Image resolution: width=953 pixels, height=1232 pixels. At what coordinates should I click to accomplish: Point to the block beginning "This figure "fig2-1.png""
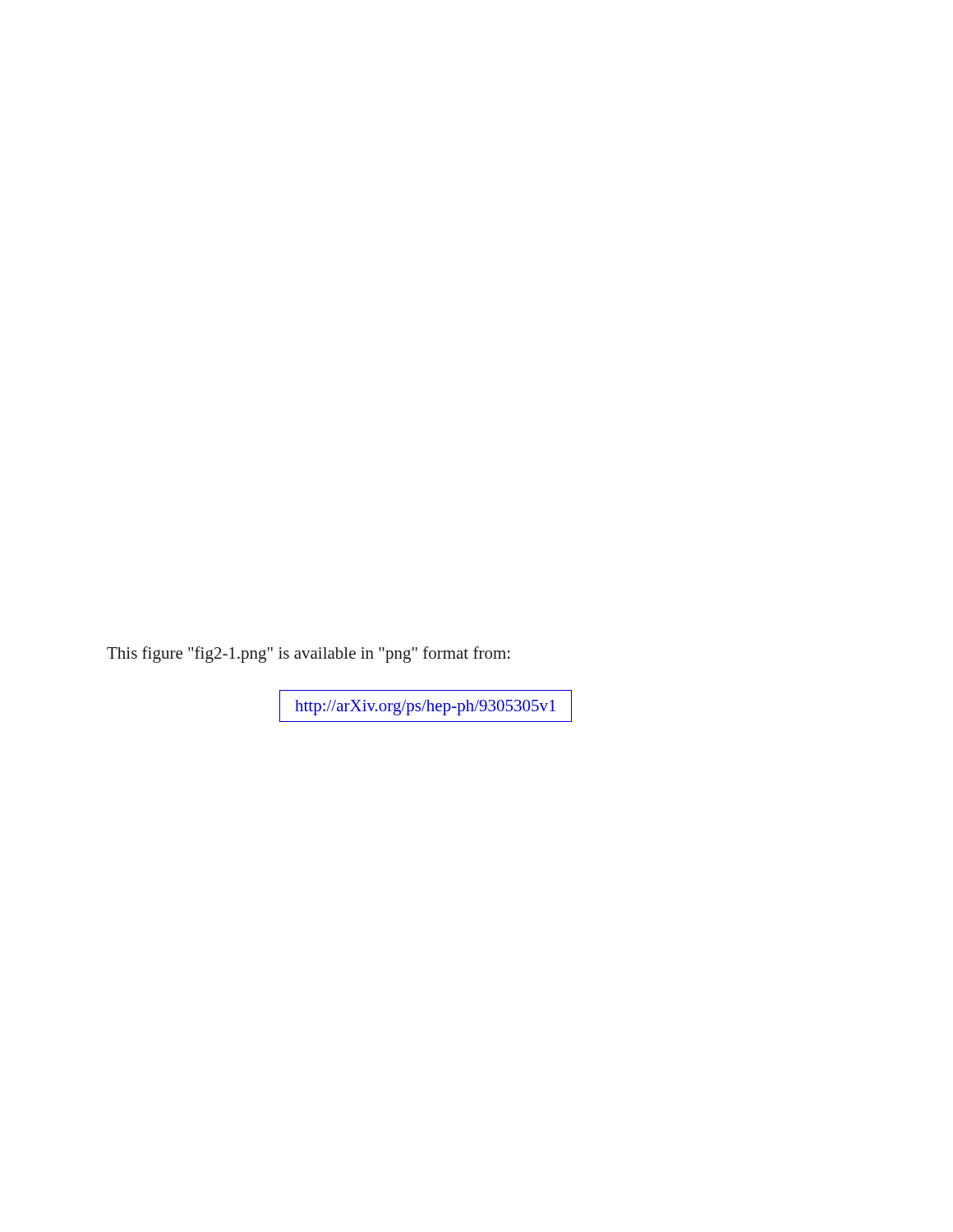(309, 653)
